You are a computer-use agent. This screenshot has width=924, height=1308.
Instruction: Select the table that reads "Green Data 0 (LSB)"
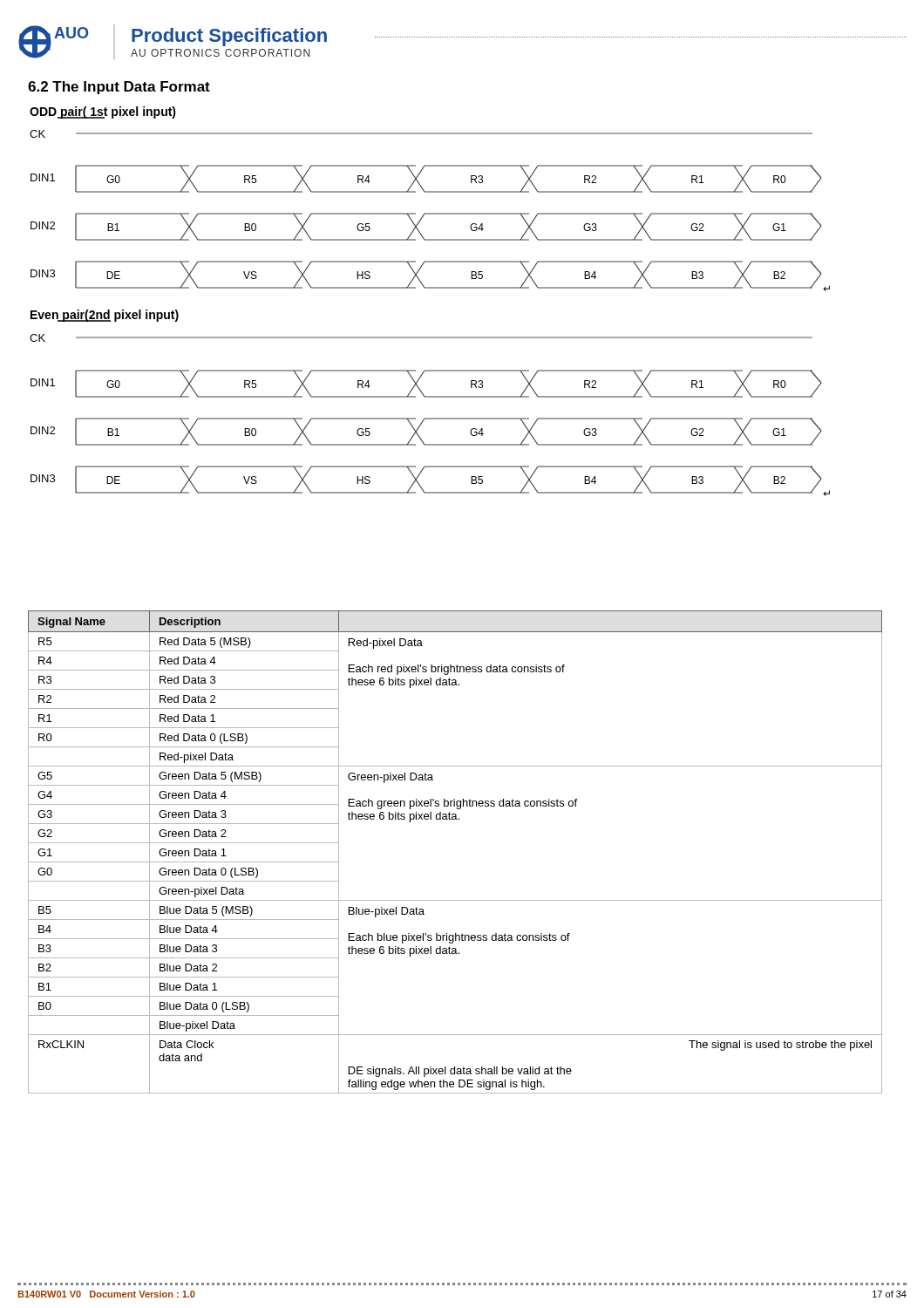coord(455,852)
